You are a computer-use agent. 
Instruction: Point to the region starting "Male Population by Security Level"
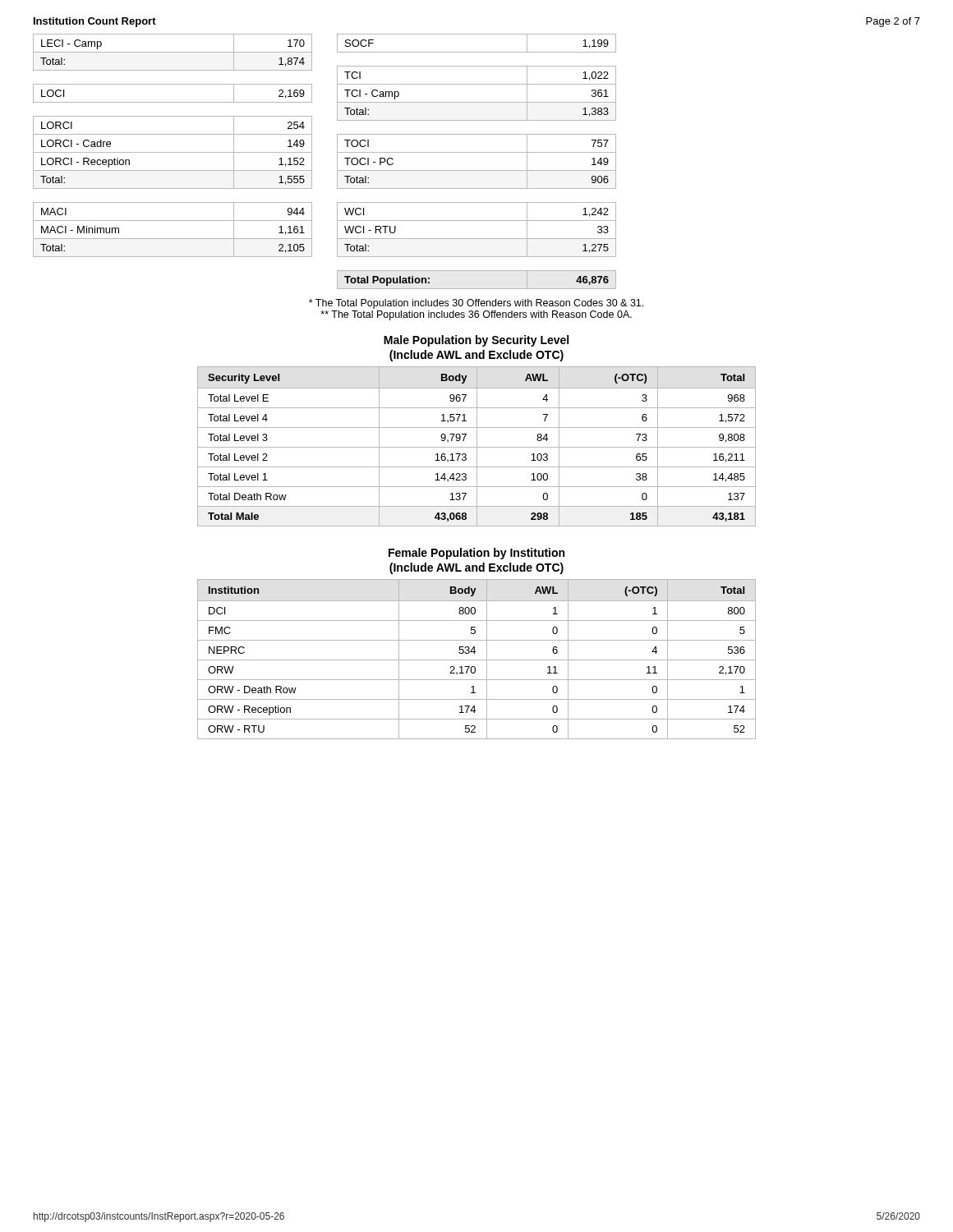tap(476, 340)
